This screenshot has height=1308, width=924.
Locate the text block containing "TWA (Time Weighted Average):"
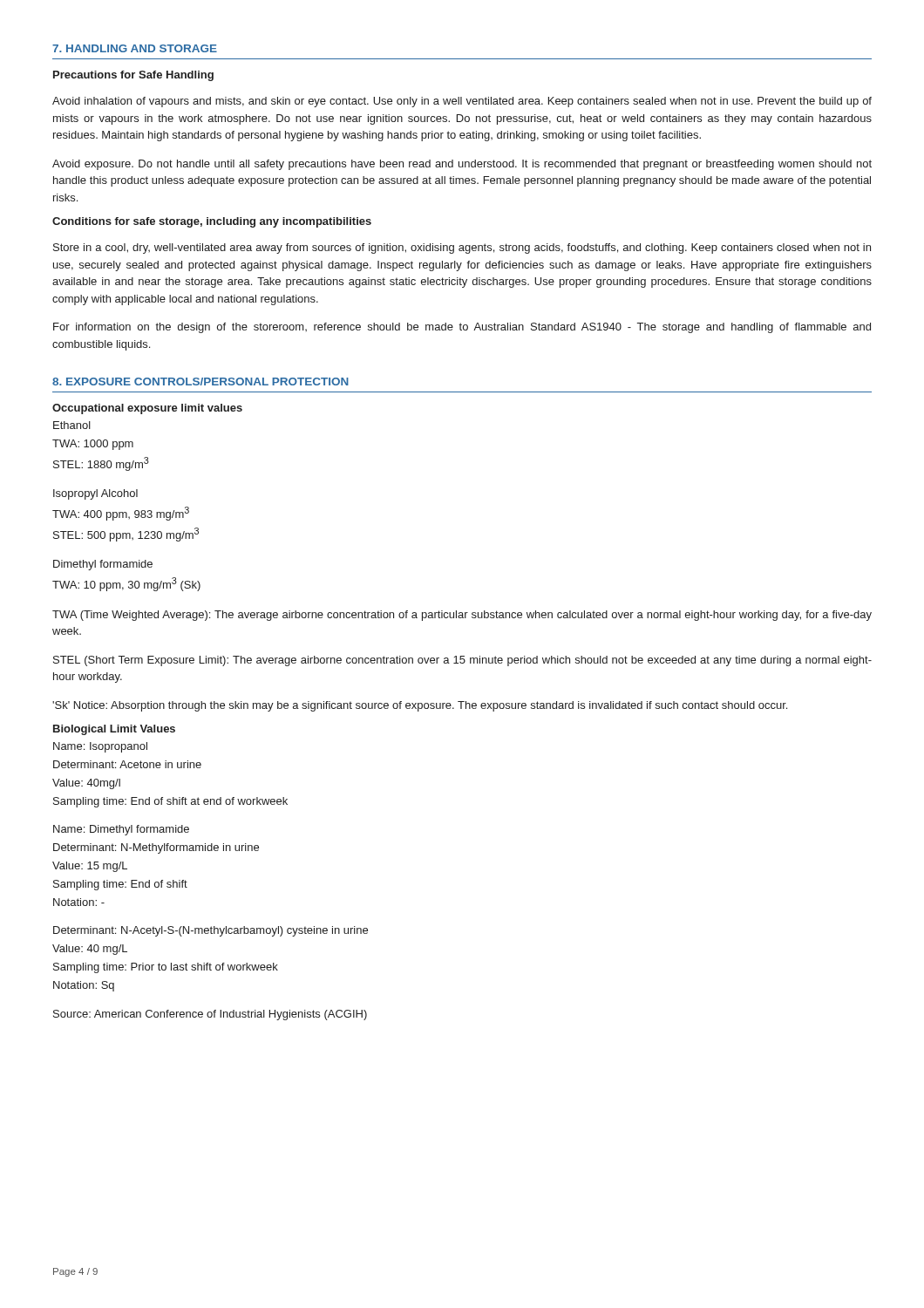[x=462, y=623]
